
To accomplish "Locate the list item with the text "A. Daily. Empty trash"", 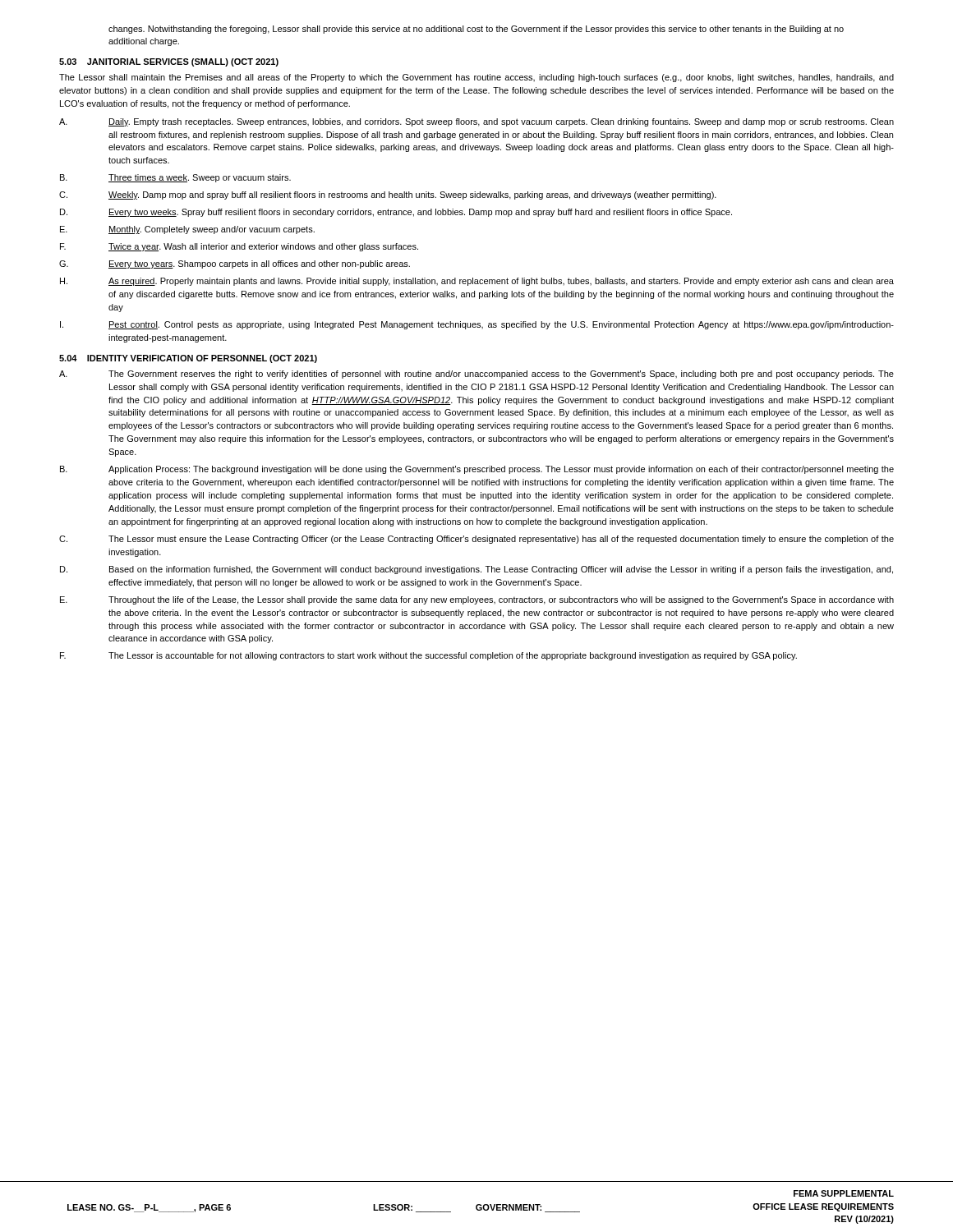I will coord(476,142).
